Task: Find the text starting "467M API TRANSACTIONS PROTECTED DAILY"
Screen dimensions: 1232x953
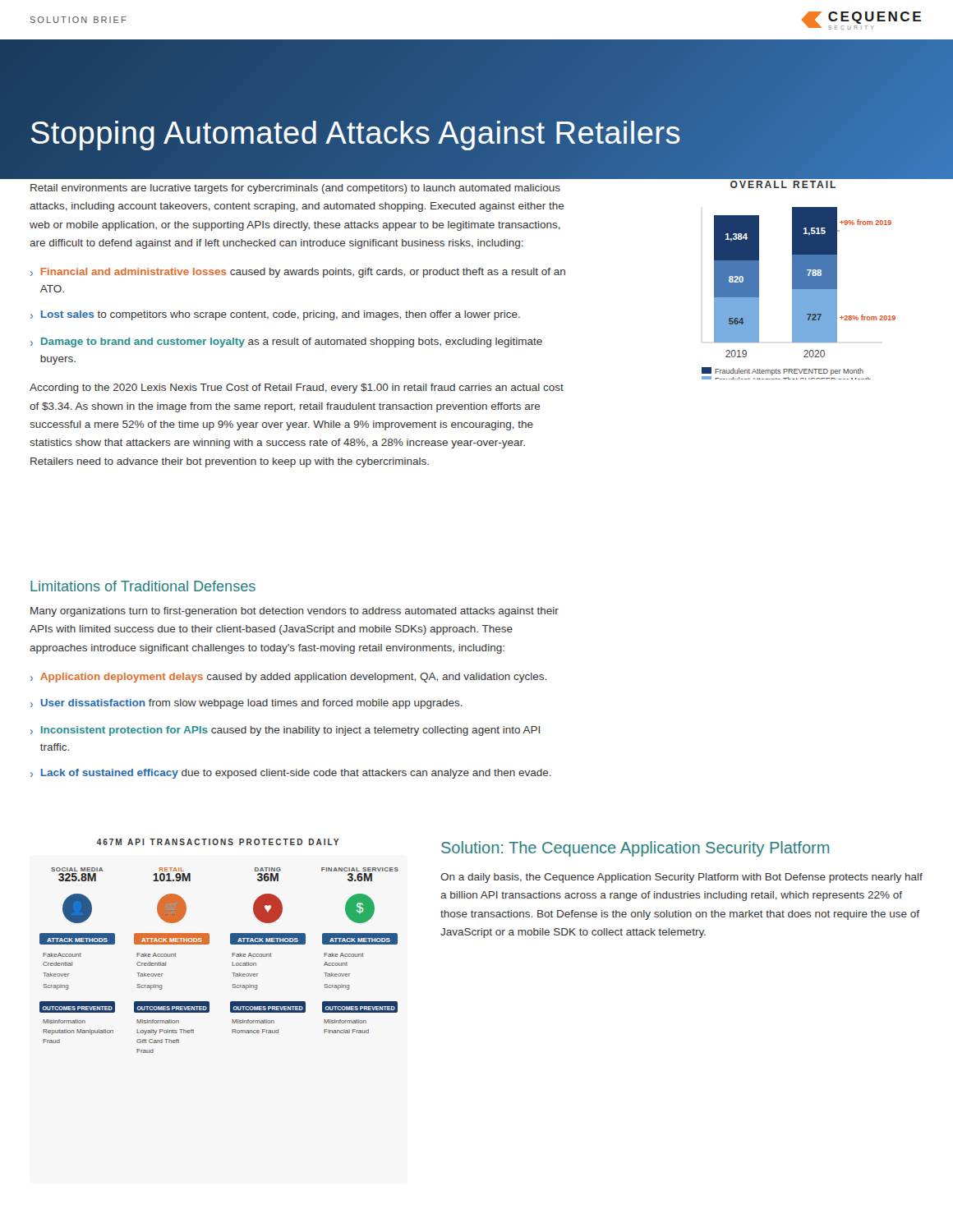Action: [219, 842]
